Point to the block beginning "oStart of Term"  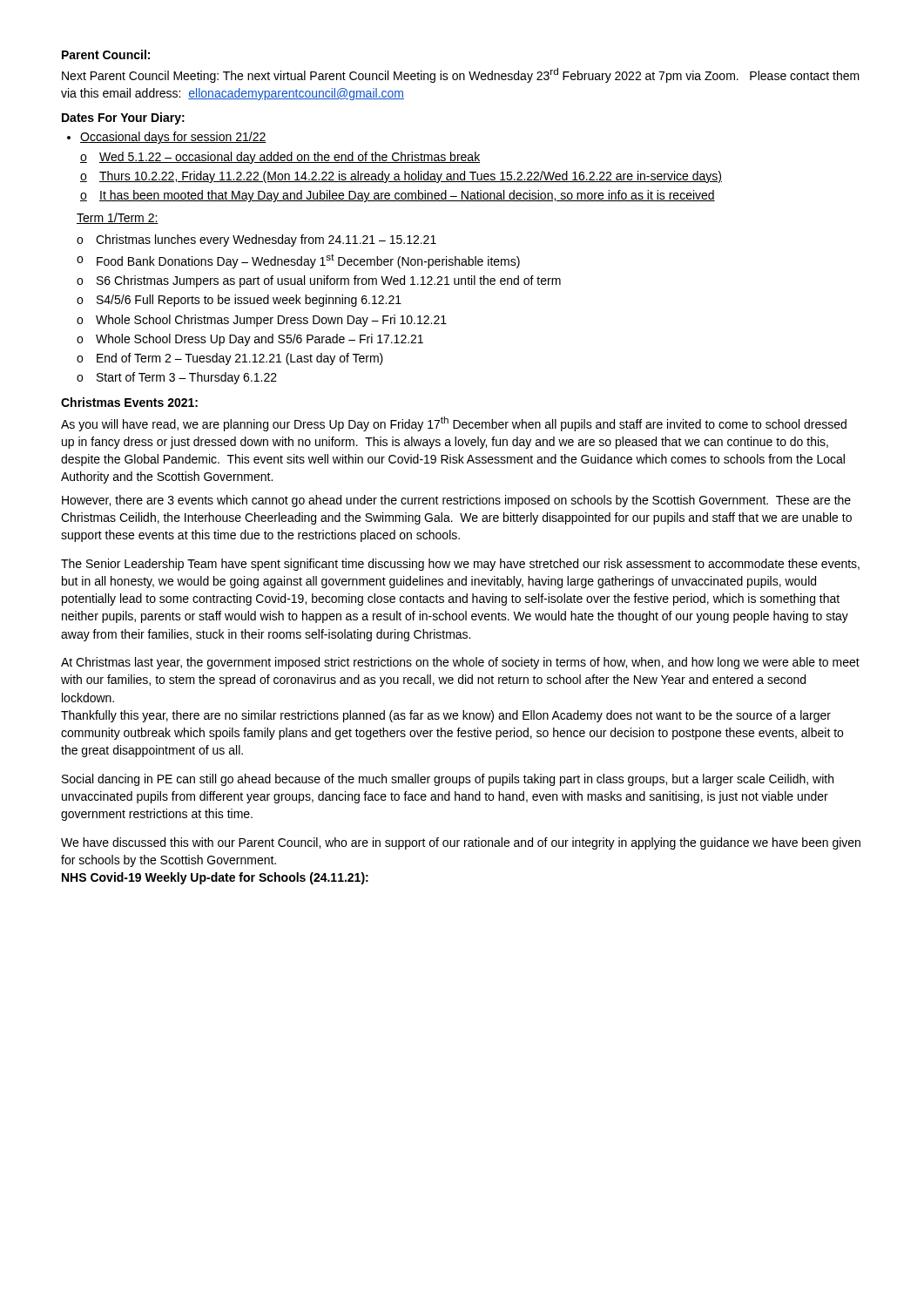pyautogui.click(x=177, y=378)
